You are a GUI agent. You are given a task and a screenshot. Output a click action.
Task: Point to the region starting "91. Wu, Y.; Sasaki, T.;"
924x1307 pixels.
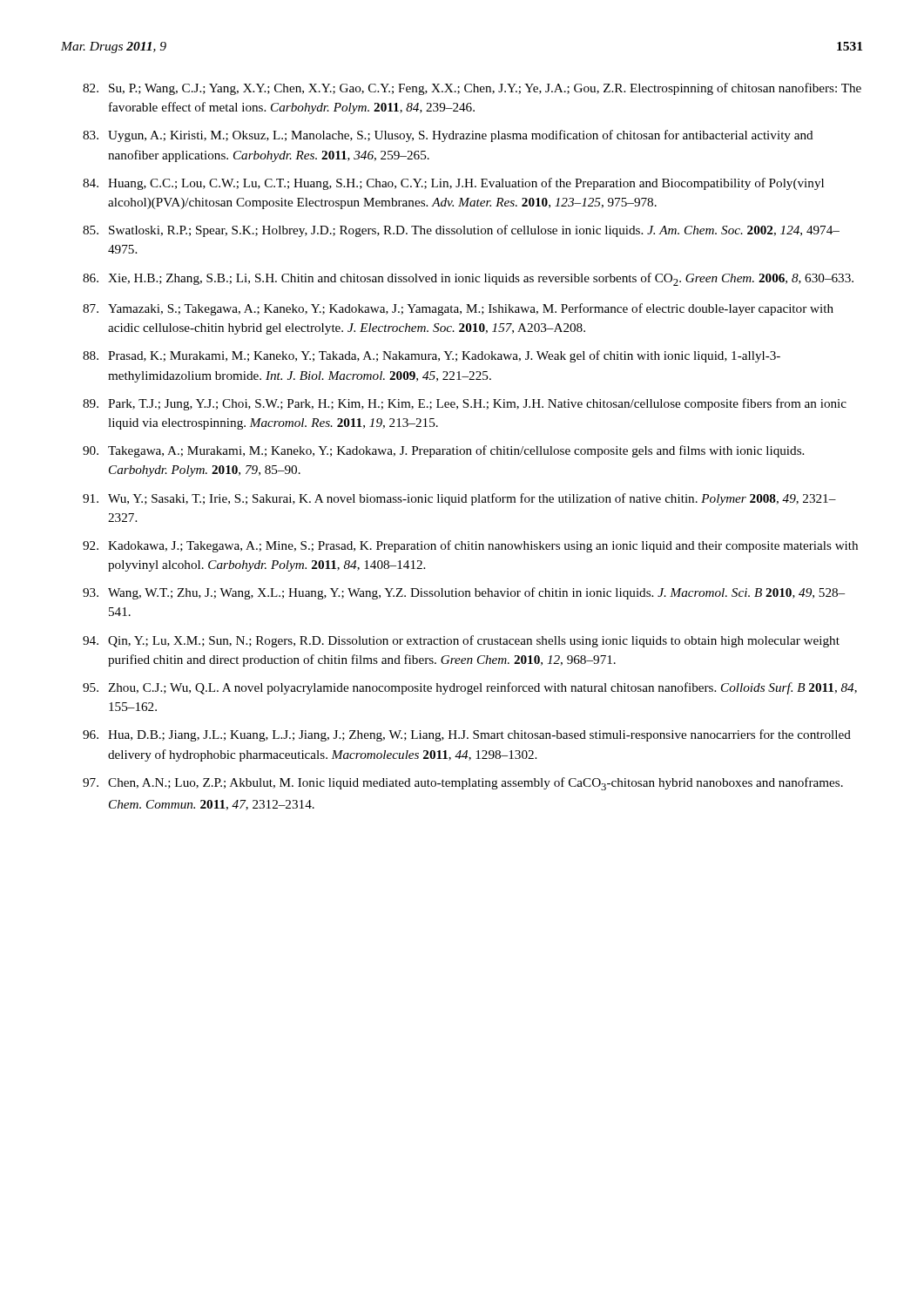[x=462, y=508]
